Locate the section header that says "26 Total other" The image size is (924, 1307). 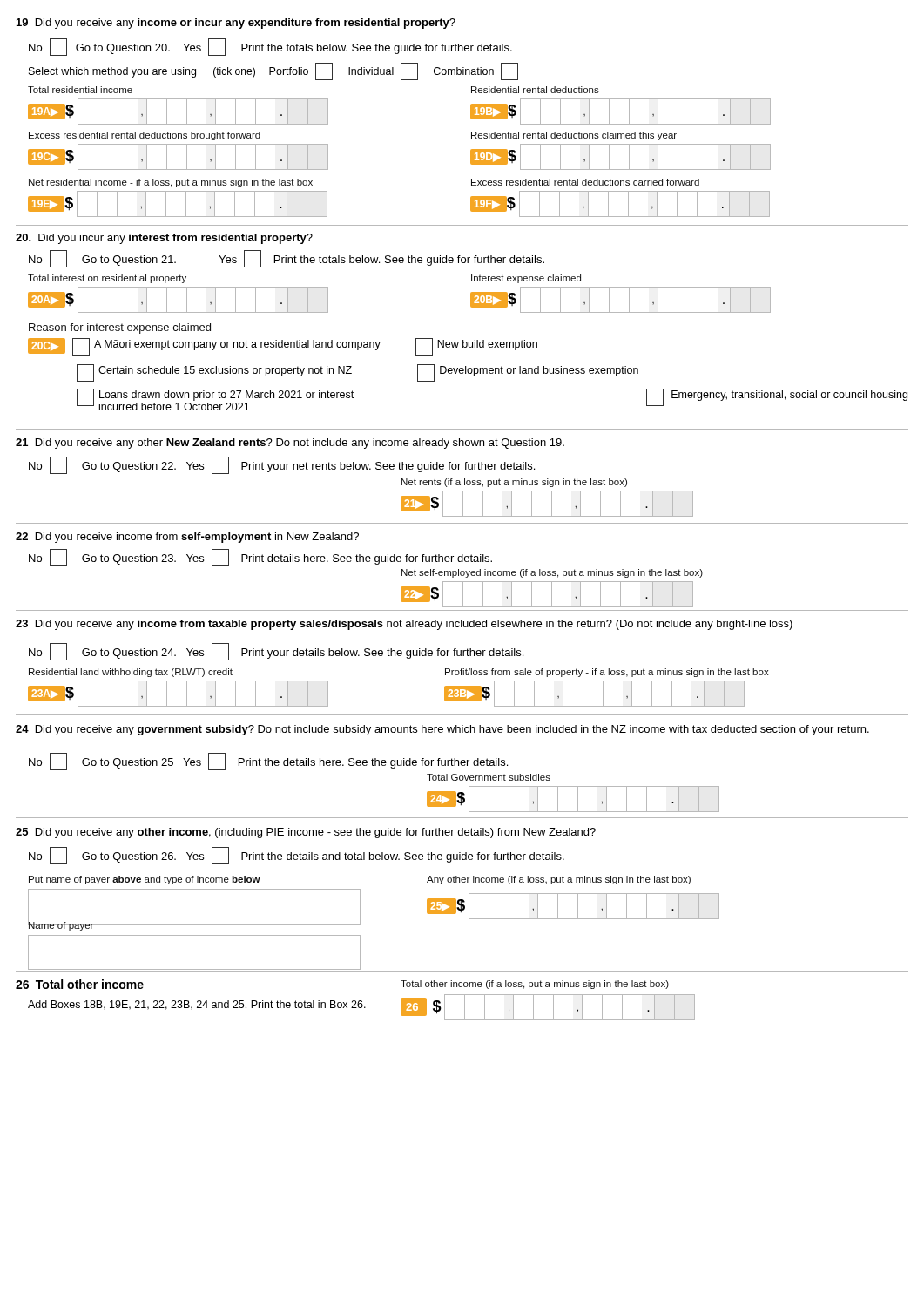(80, 985)
